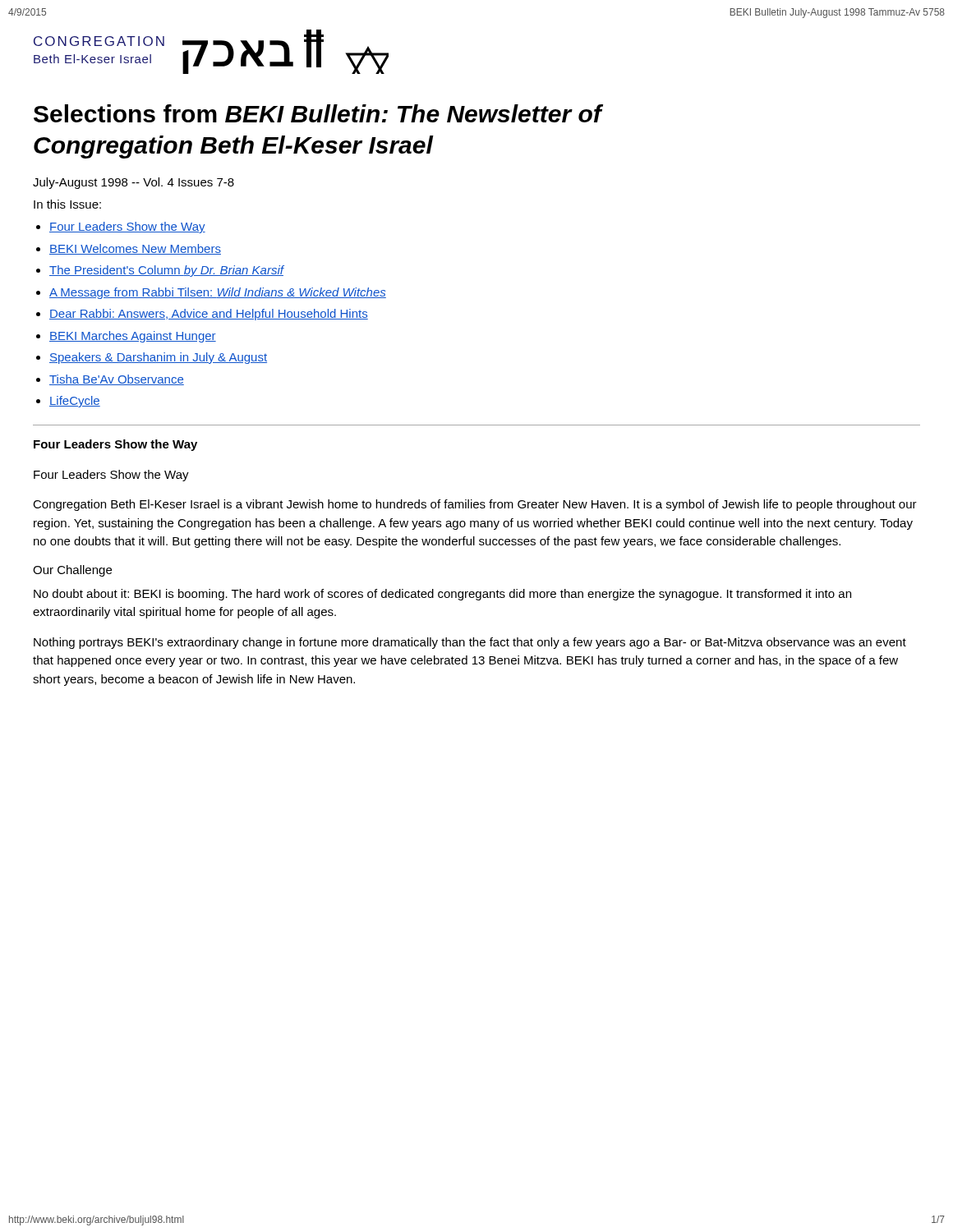The height and width of the screenshot is (1232, 953).
Task: Find the block on this page that starts "No doubt about it:"
Action: 442,602
